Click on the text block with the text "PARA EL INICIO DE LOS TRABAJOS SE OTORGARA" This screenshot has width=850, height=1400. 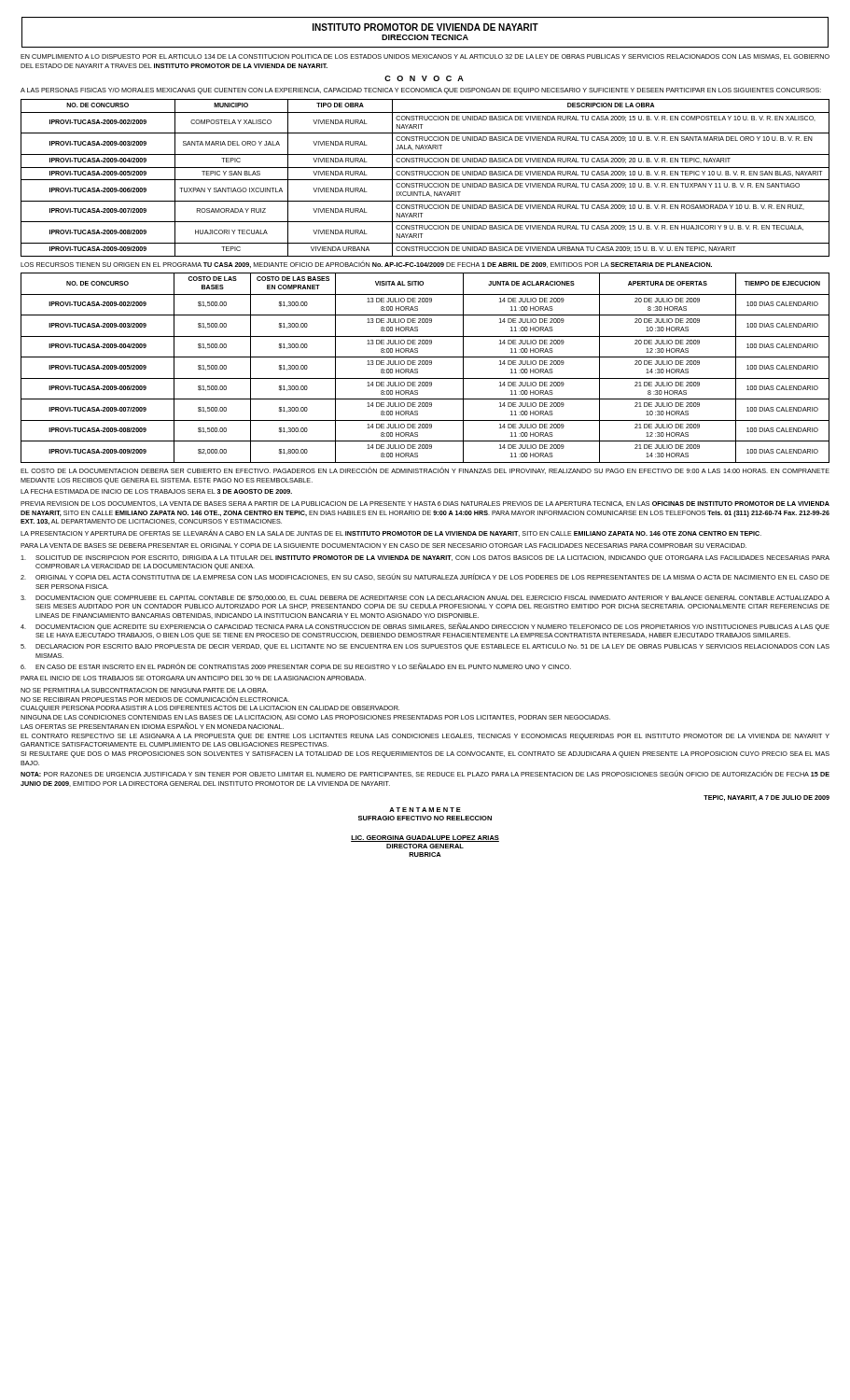tap(193, 678)
